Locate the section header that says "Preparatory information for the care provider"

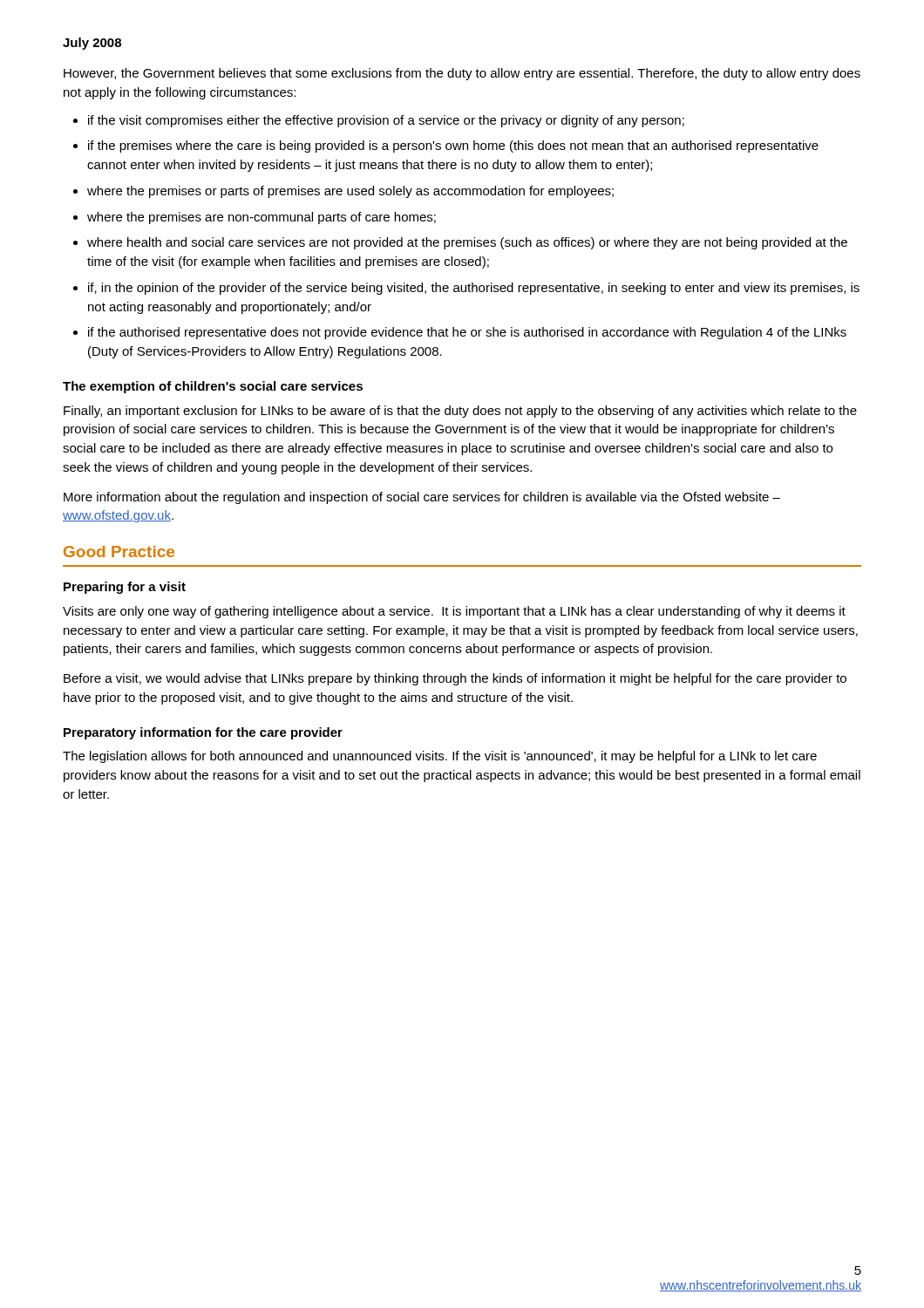203,732
